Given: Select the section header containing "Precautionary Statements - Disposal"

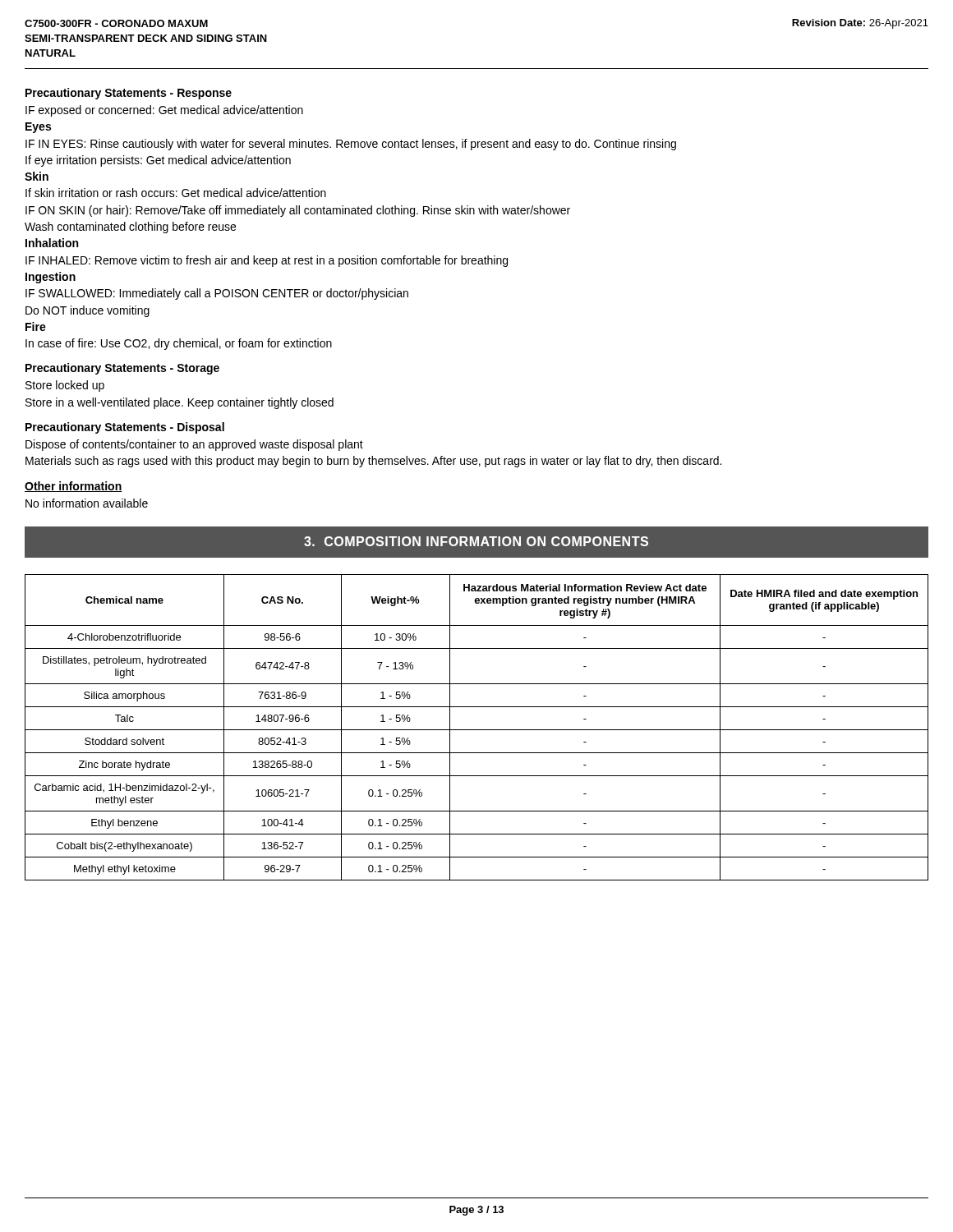Looking at the screenshot, I should tap(125, 427).
